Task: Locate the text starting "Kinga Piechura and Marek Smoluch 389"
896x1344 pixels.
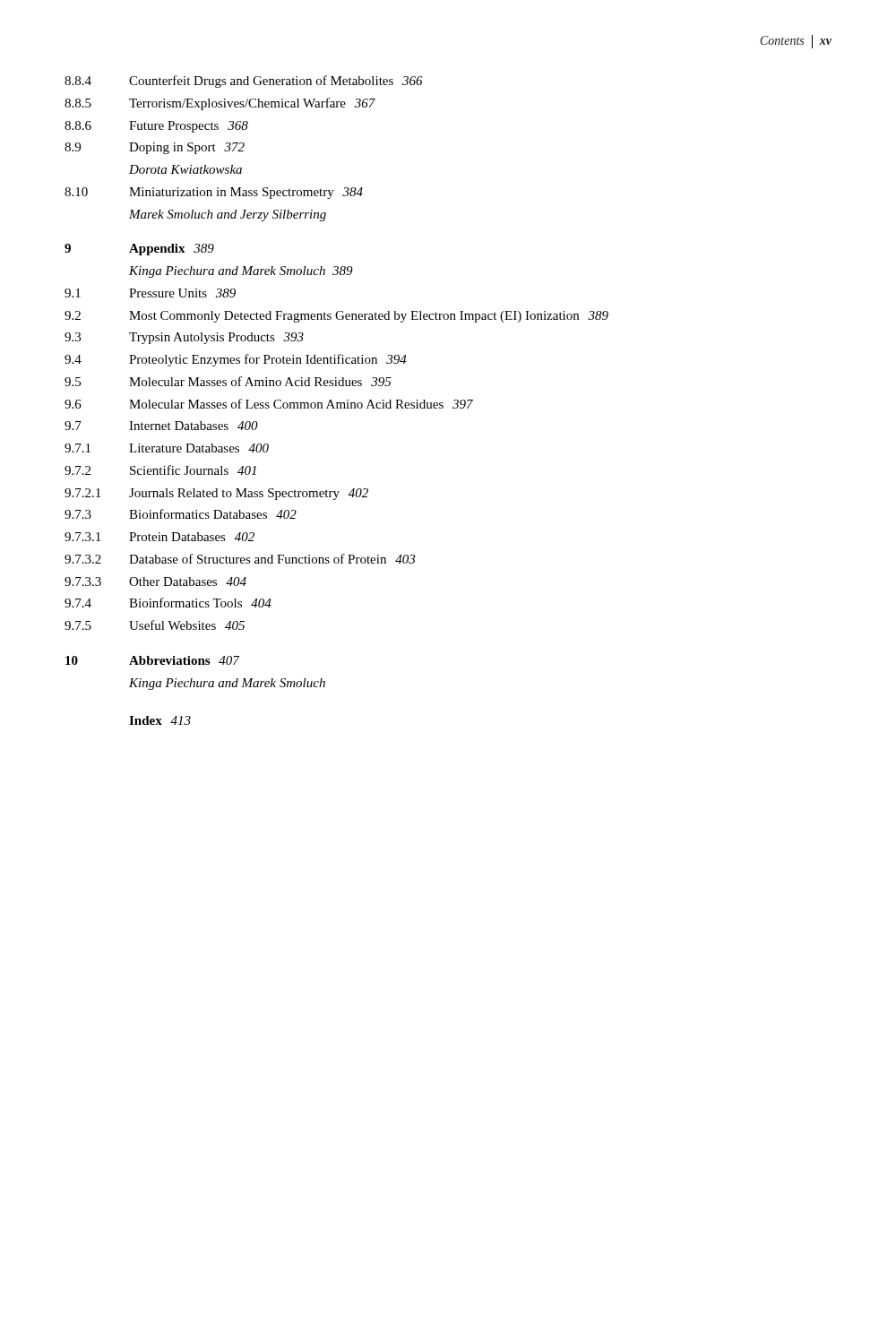Action: (x=241, y=271)
